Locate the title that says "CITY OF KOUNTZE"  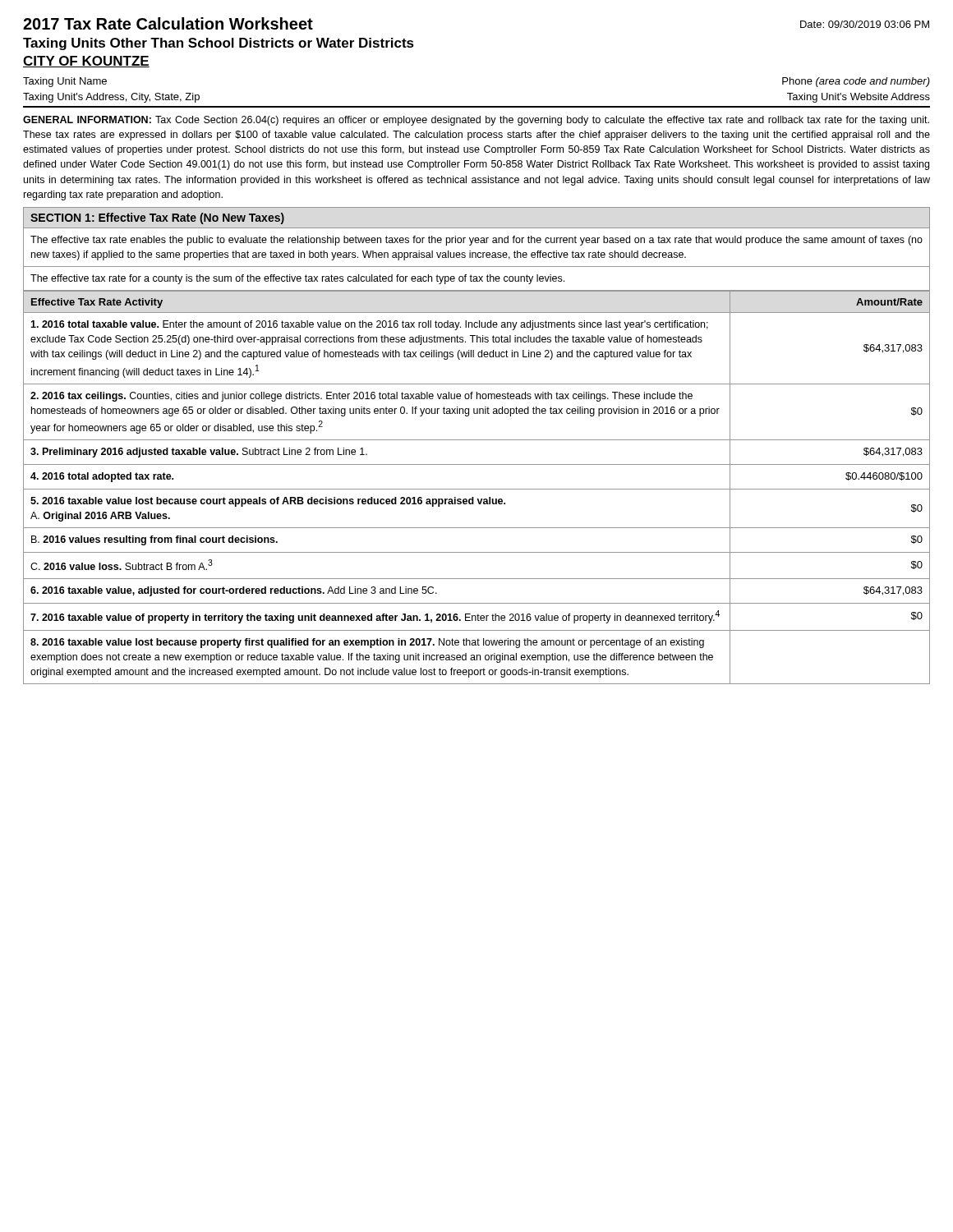86,61
